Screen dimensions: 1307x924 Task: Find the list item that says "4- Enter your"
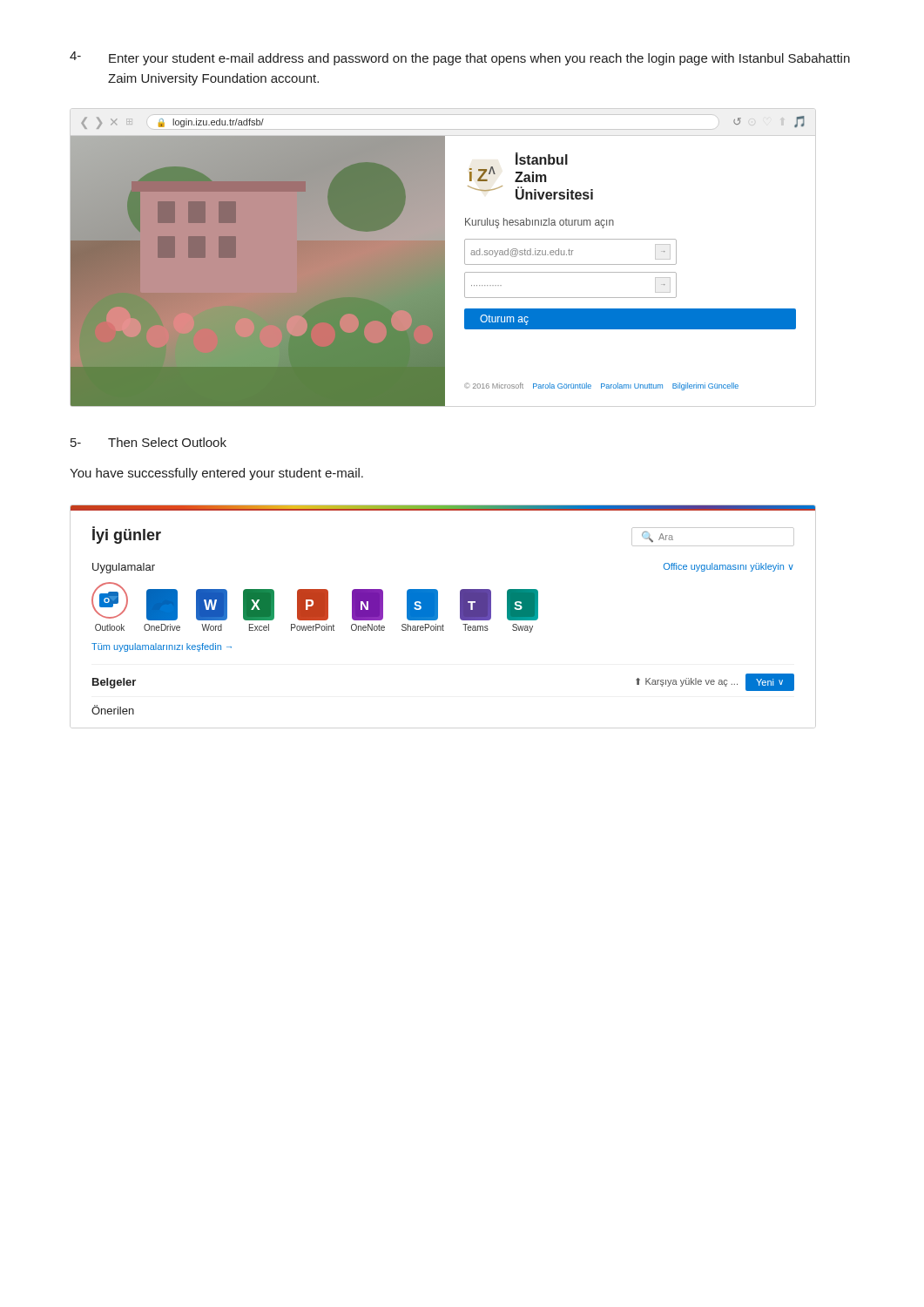tap(462, 68)
